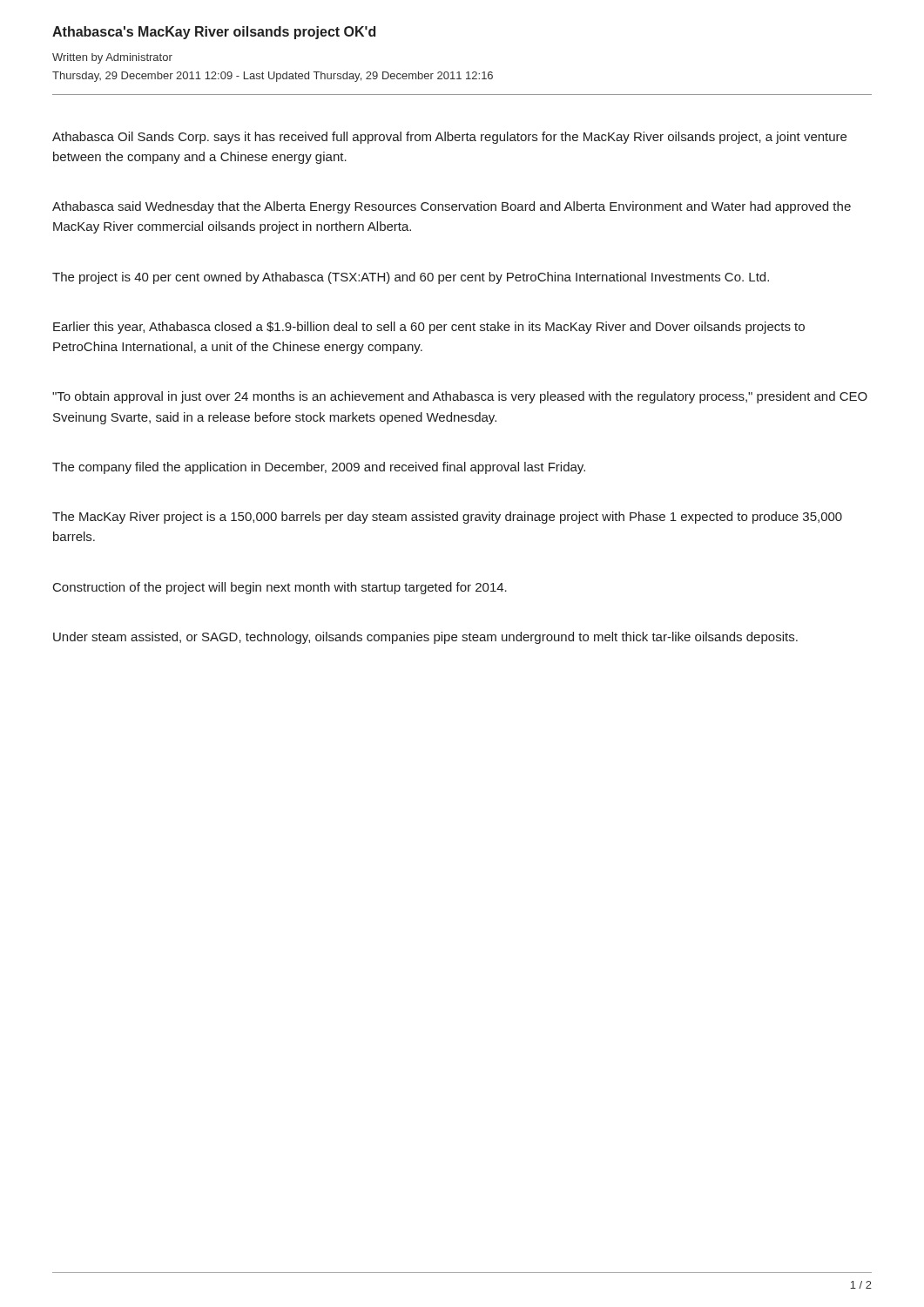Point to the passage starting "The project is 40 per"
924x1307 pixels.
tap(411, 276)
